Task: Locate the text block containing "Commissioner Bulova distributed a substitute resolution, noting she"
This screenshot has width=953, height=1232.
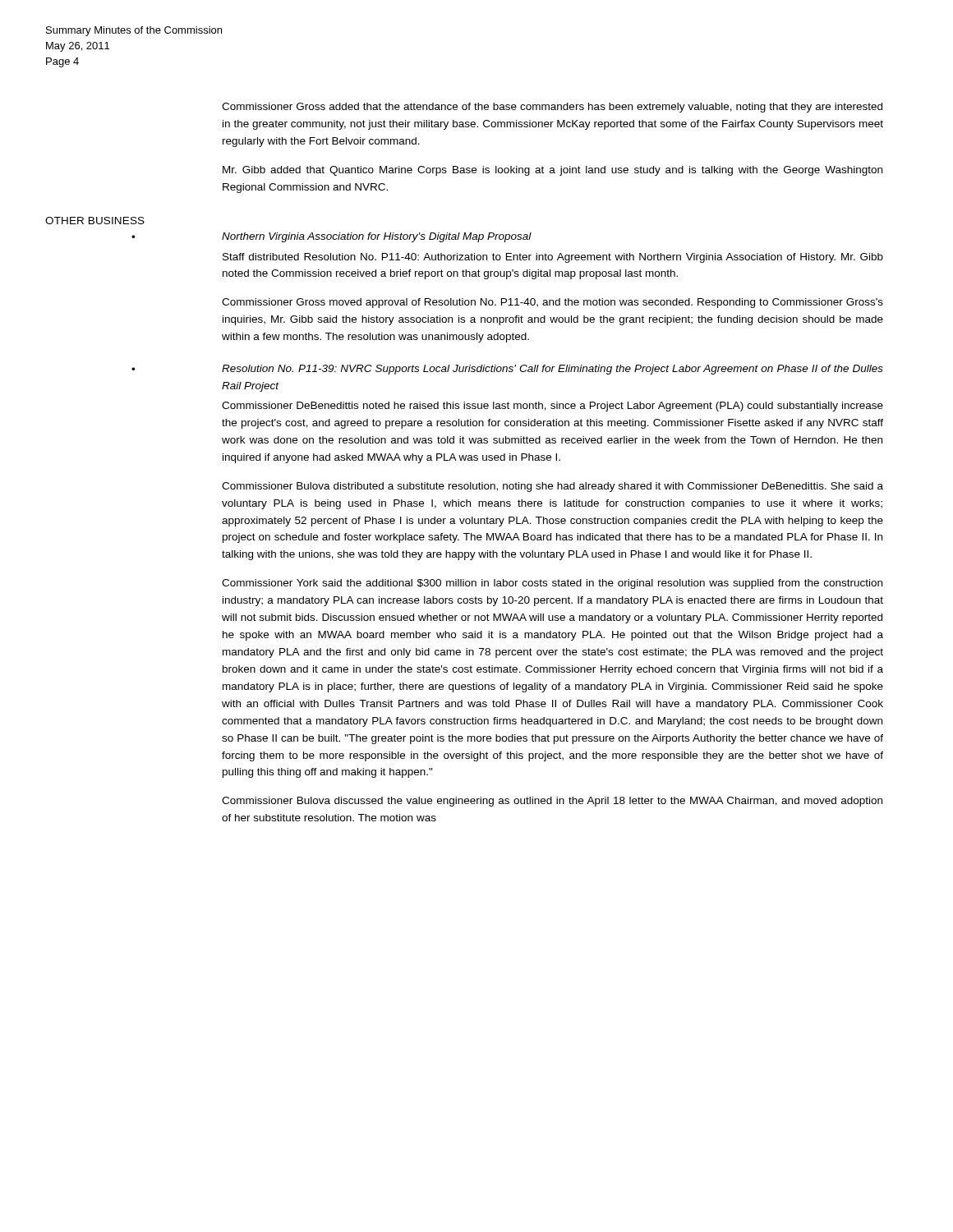Action: (x=553, y=520)
